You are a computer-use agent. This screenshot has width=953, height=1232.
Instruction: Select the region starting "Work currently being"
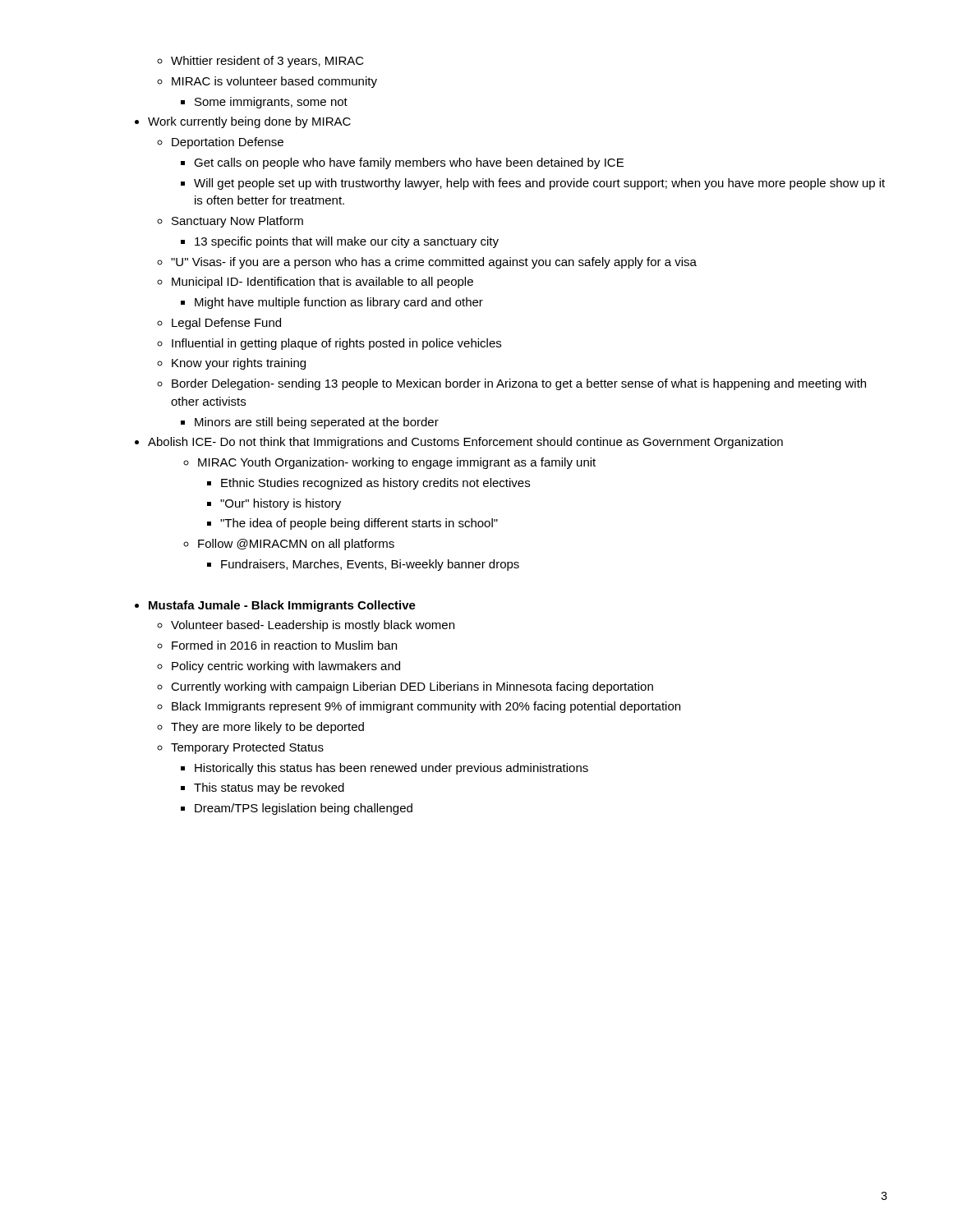[243, 122]
